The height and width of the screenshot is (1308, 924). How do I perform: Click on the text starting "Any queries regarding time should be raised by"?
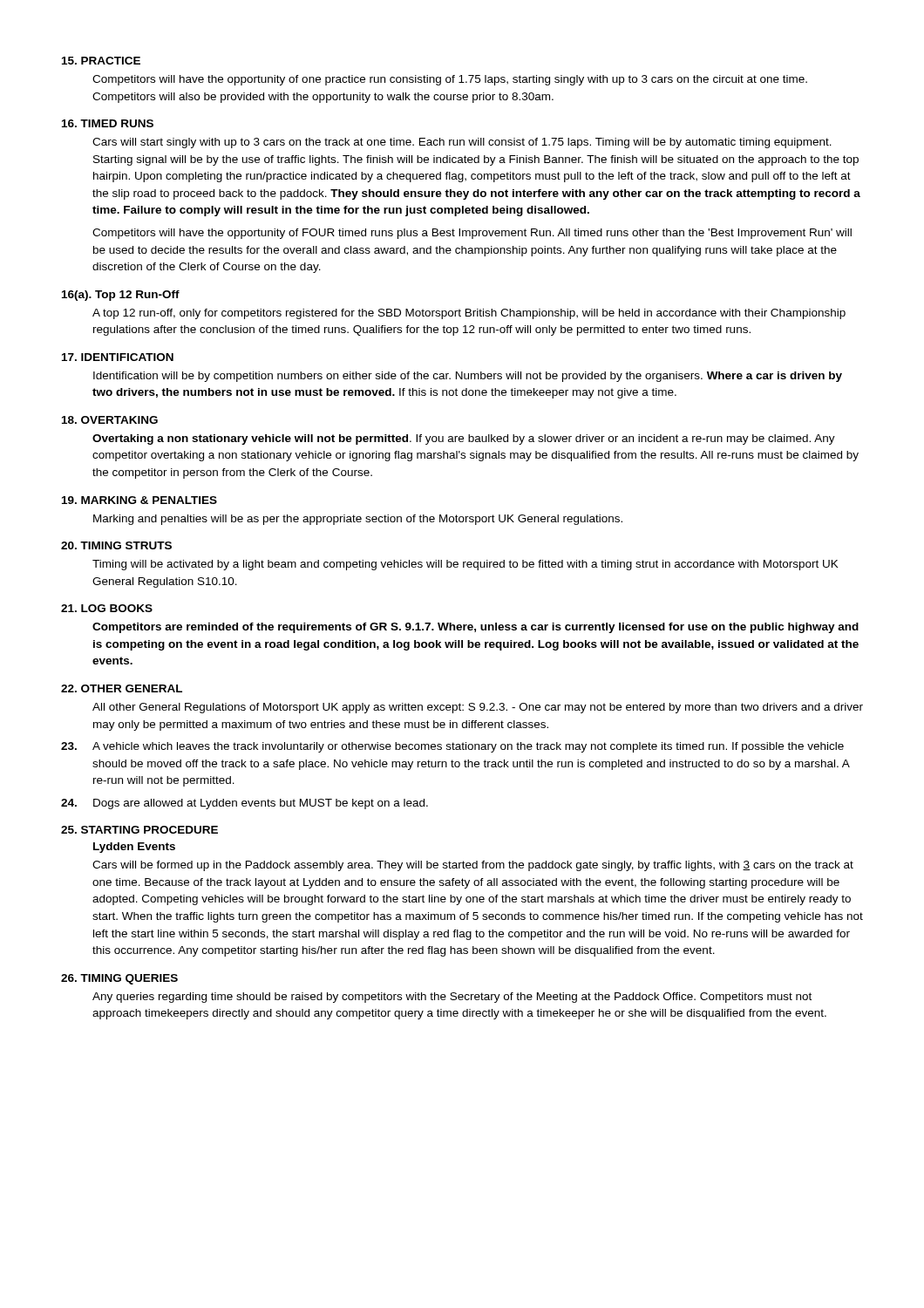click(460, 1005)
